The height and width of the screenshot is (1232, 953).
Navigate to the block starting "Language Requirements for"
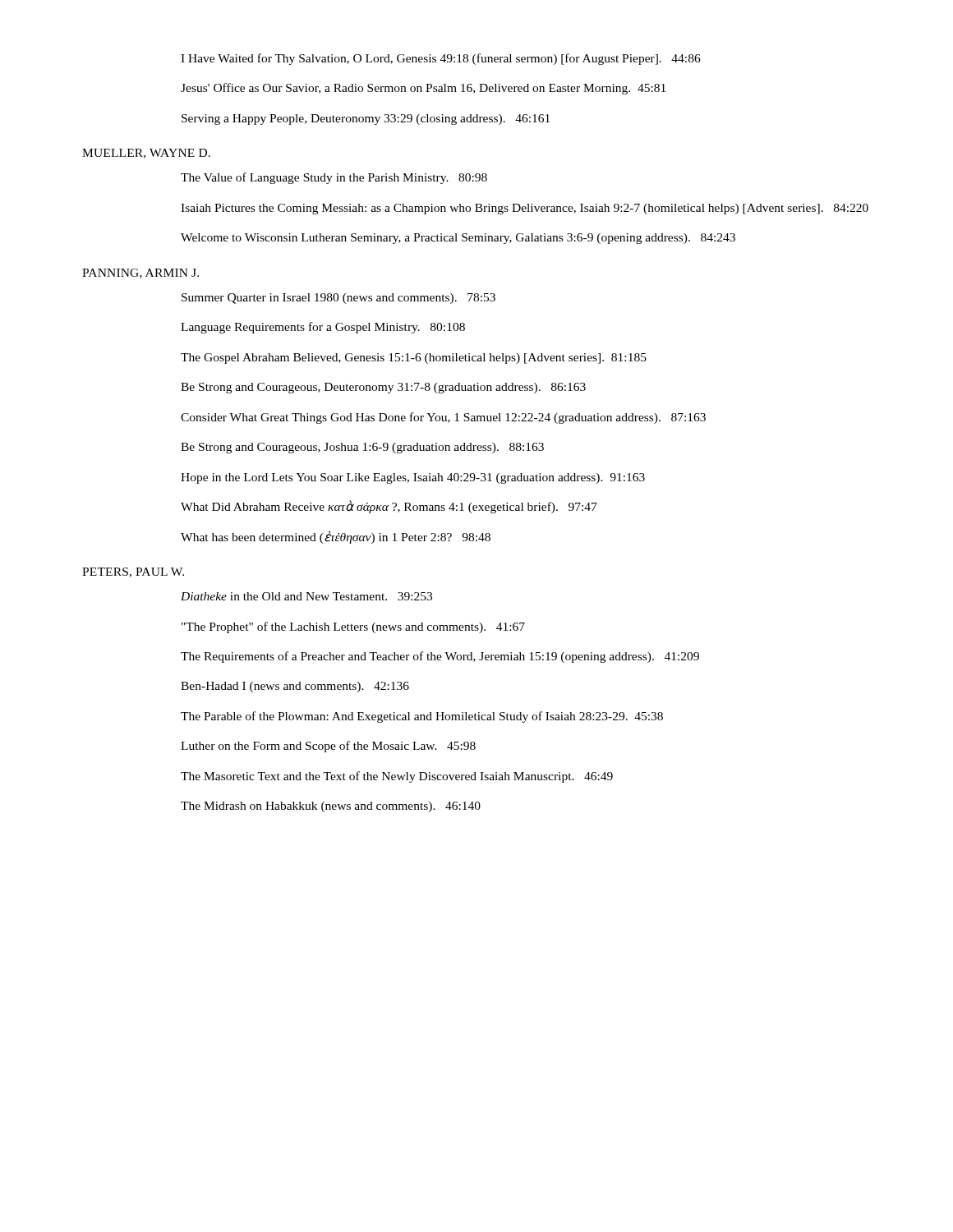pyautogui.click(x=323, y=327)
